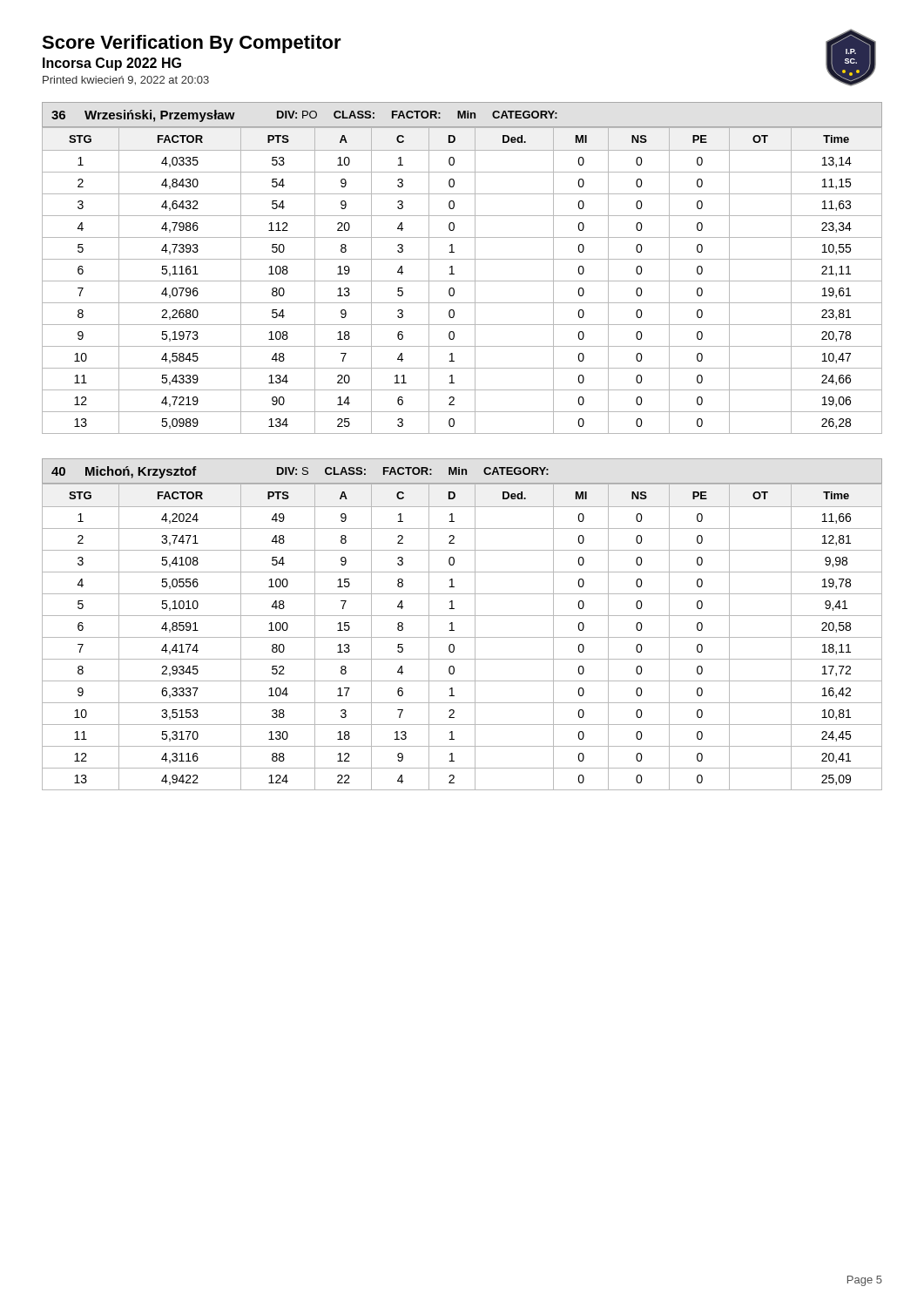Click on the text starting "Incorsa Cup 2022 HG"
924x1307 pixels.
click(112, 63)
